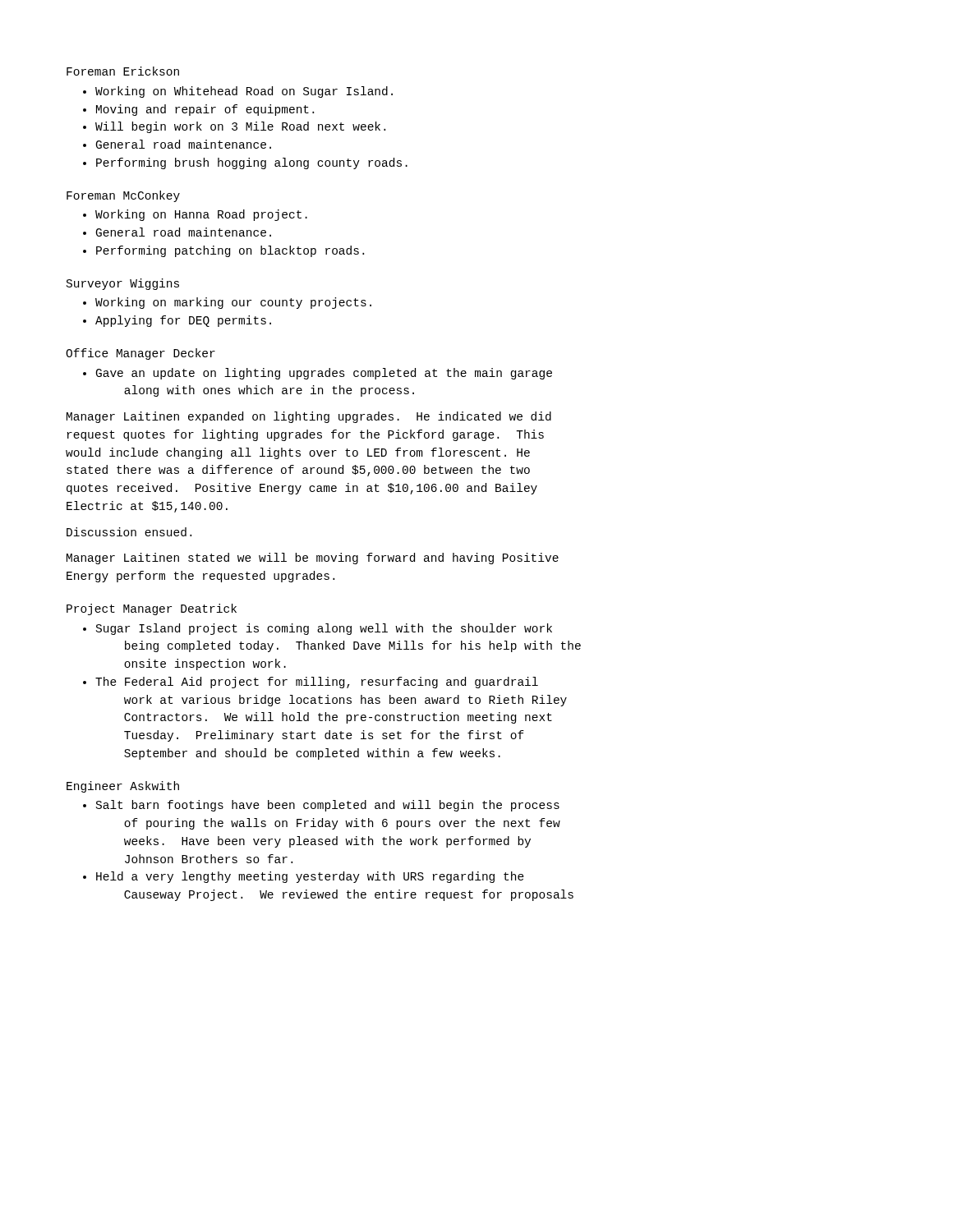Select the list item that says "Salt barn footings"
This screenshot has width=953, height=1232.
pyautogui.click(x=328, y=833)
